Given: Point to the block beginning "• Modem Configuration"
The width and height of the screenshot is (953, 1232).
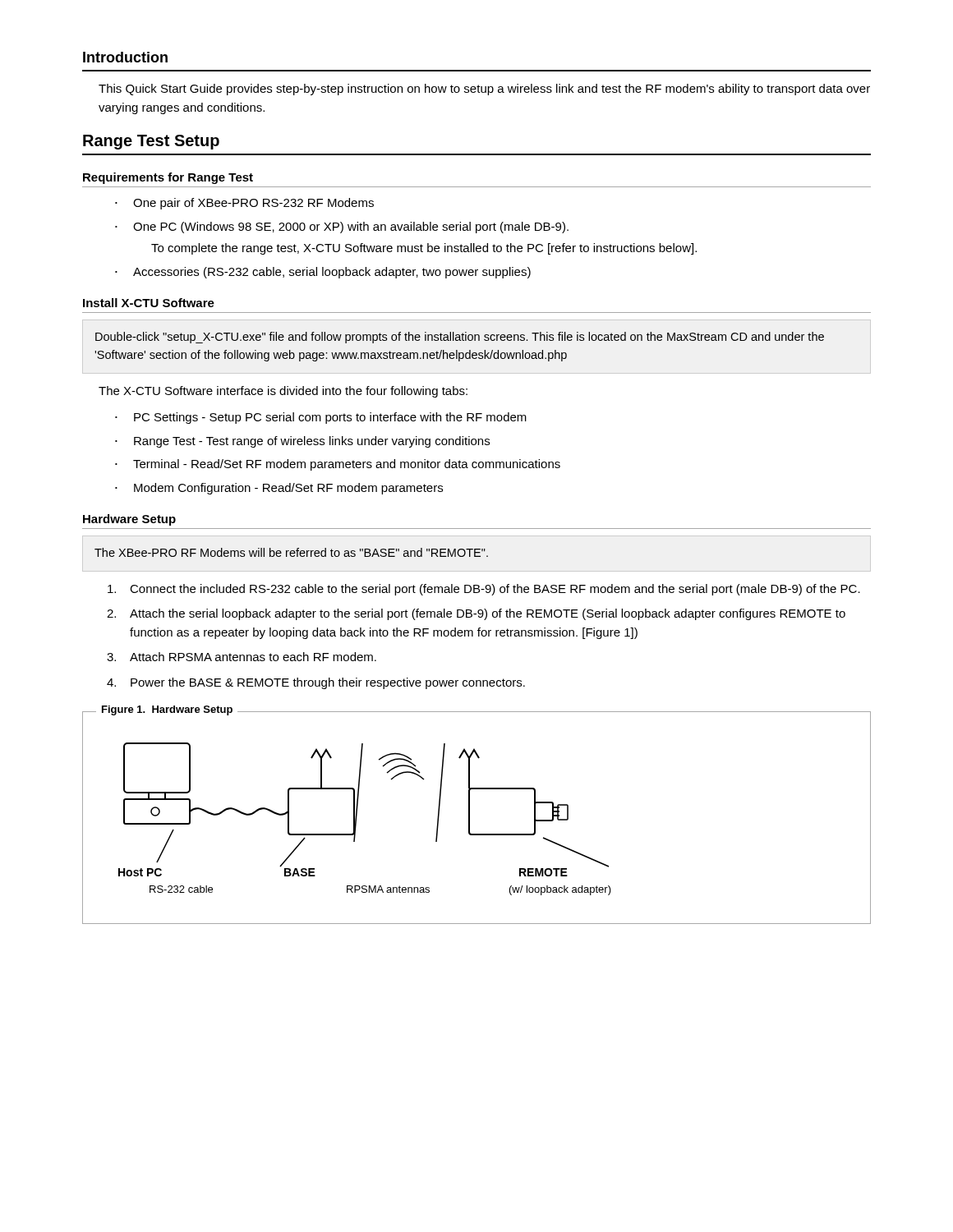Looking at the screenshot, I should coord(279,489).
